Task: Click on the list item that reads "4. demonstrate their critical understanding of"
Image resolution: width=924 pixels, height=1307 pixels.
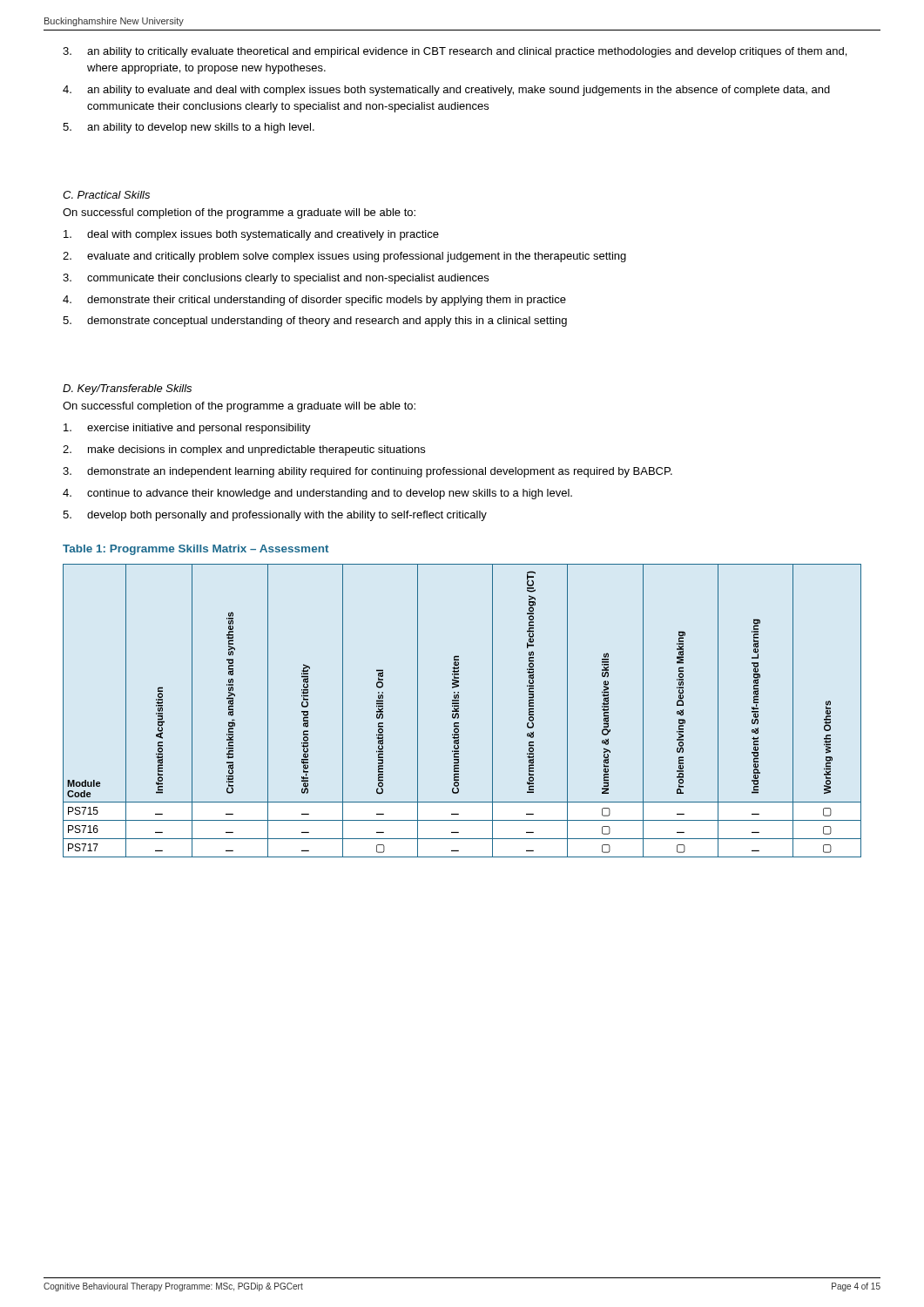Action: 462,300
